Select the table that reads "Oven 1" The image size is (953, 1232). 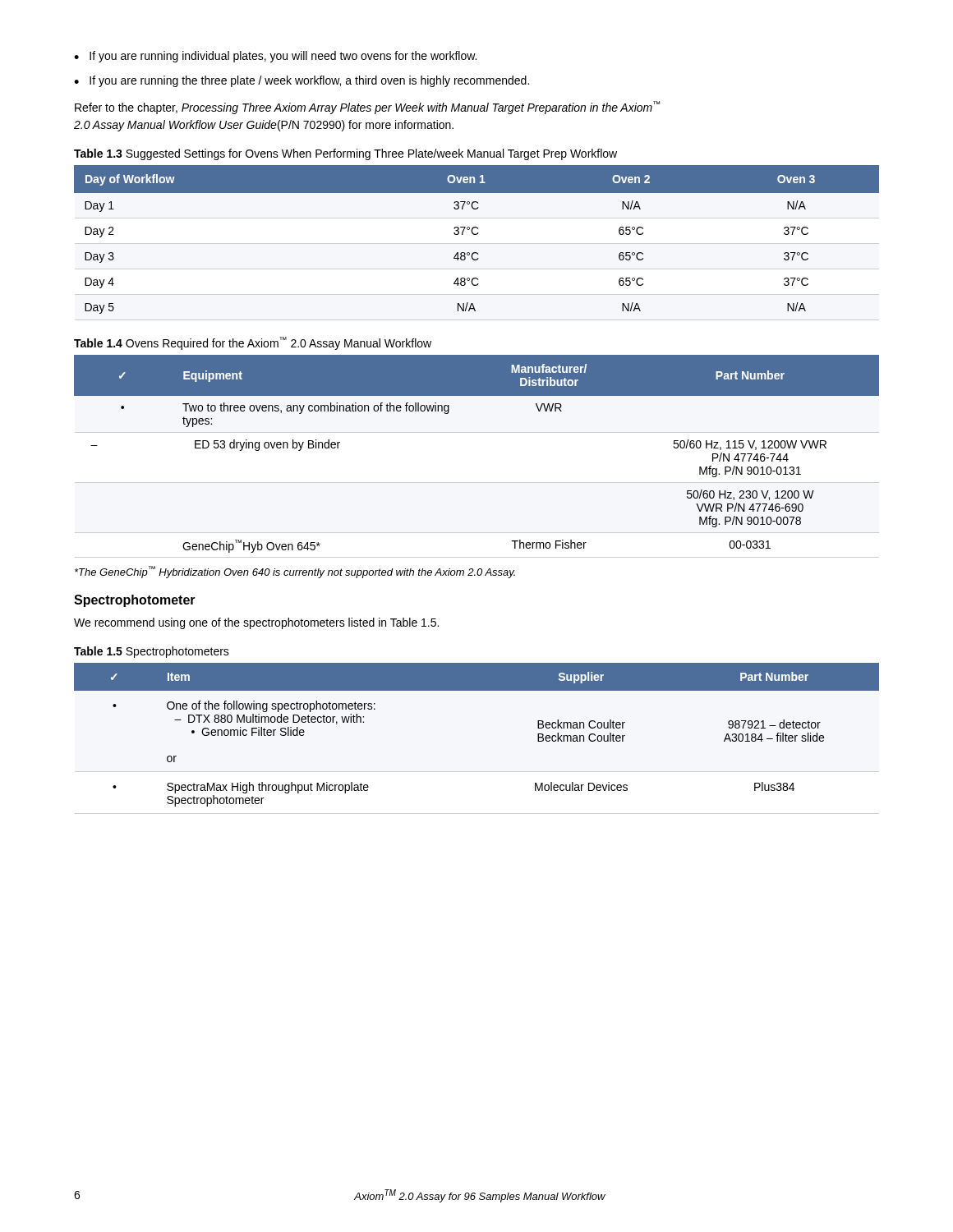coord(476,243)
